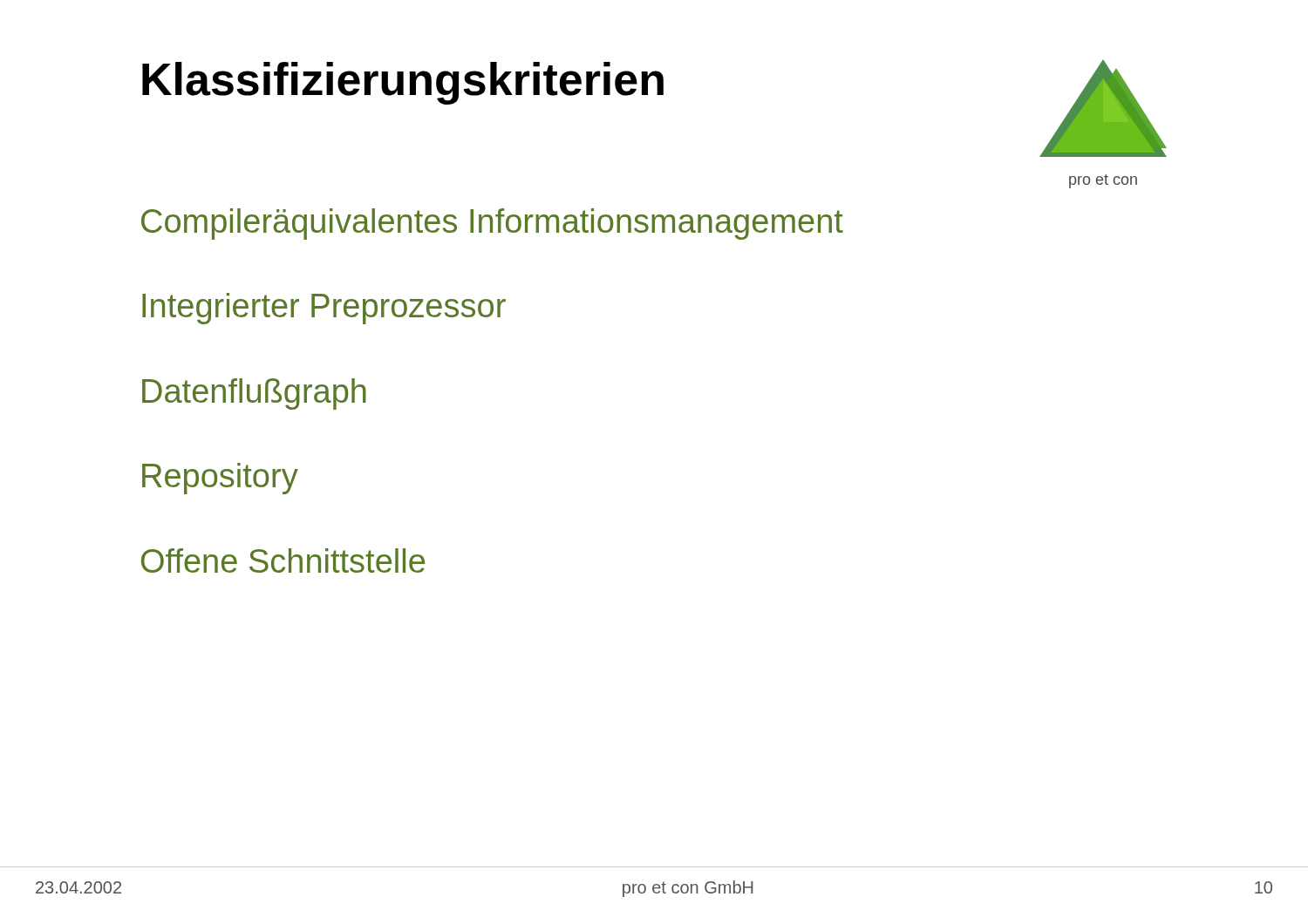Locate the list item that reads "Integrierter Preprozessor"
Screen dimensions: 924x1308
point(323,306)
